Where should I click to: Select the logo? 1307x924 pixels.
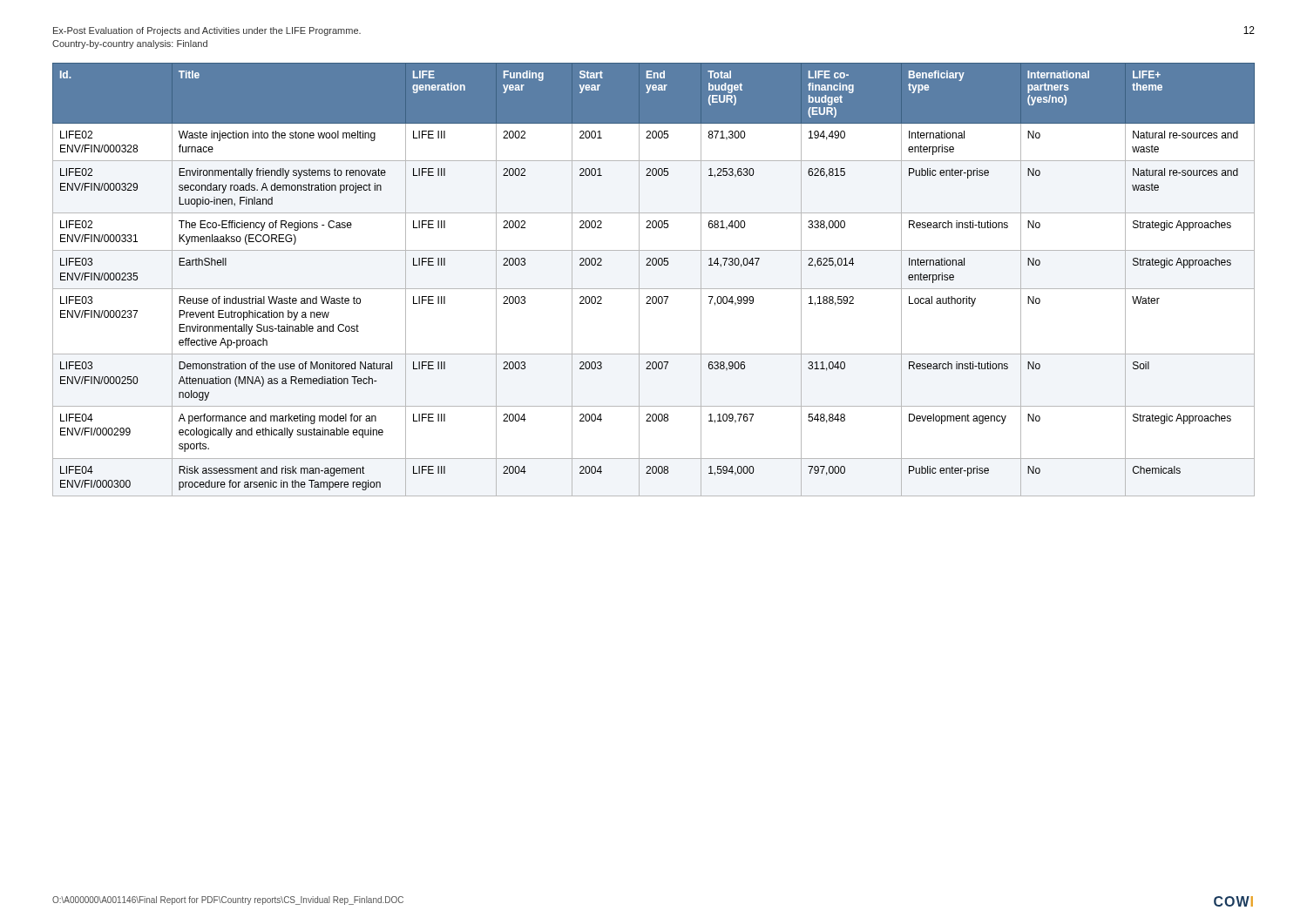pyautogui.click(x=1234, y=902)
